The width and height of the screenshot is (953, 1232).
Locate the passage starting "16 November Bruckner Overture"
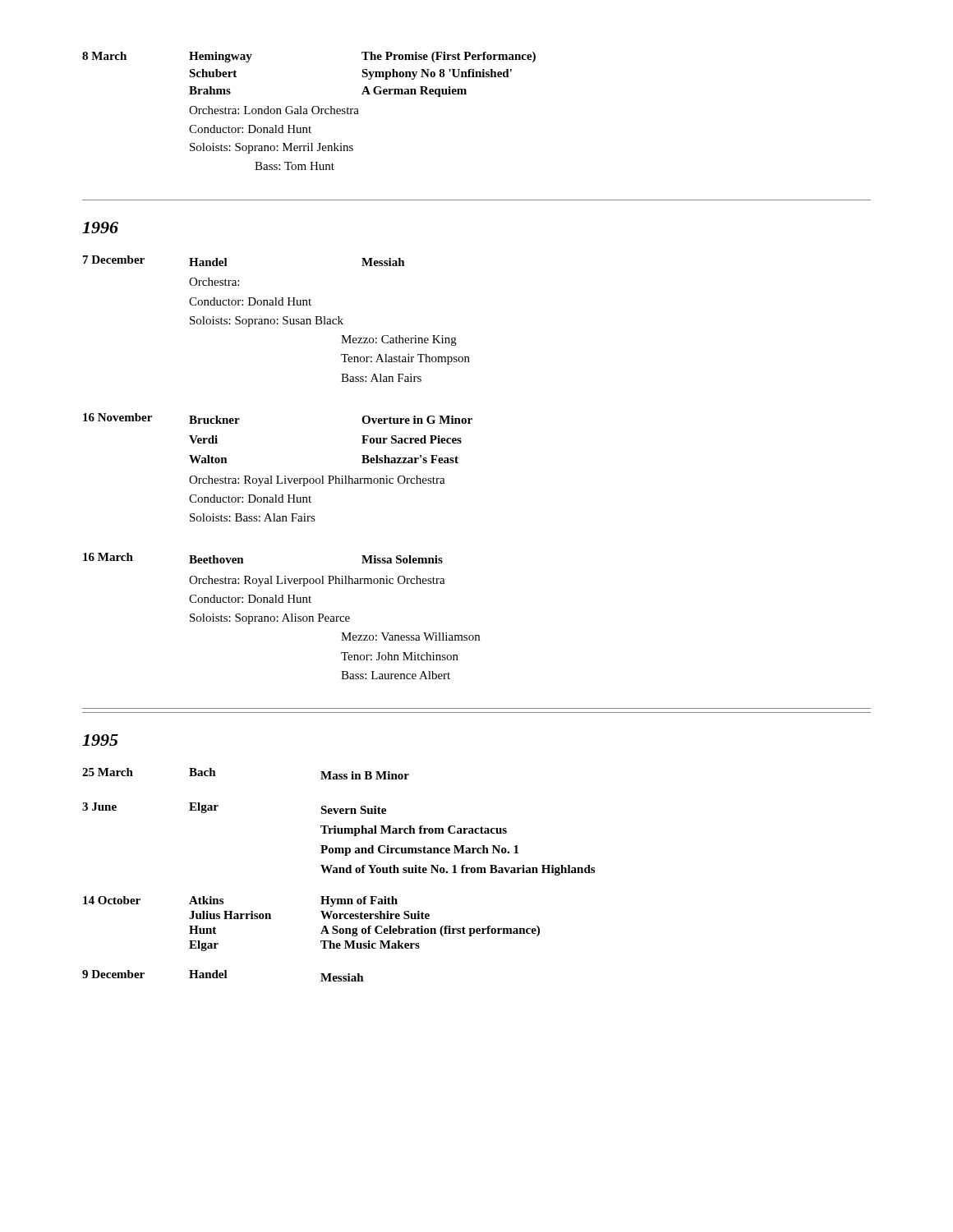point(125,418)
